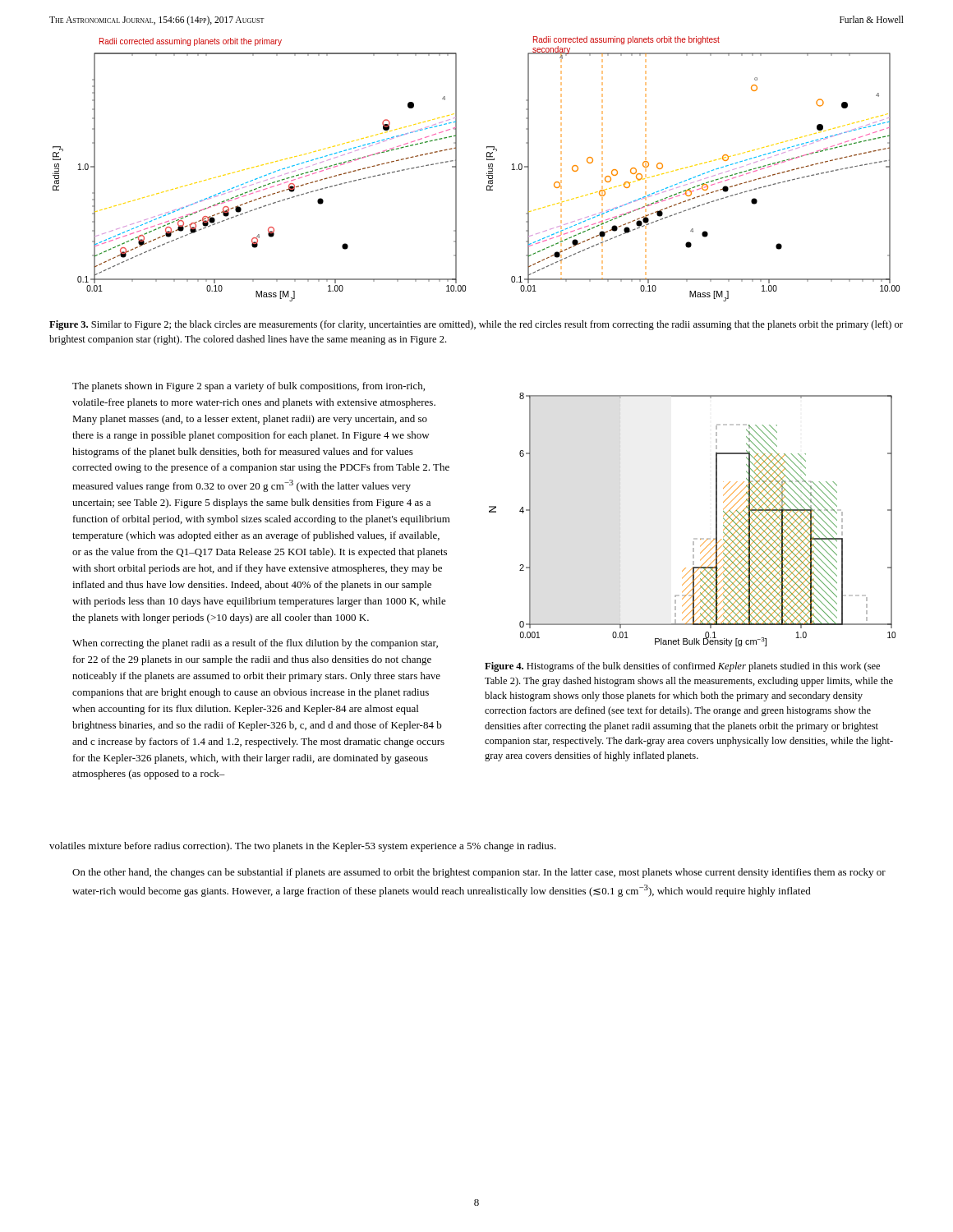The height and width of the screenshot is (1232, 953).
Task: Select the text block containing "volatiles mixture before"
Action: point(476,869)
